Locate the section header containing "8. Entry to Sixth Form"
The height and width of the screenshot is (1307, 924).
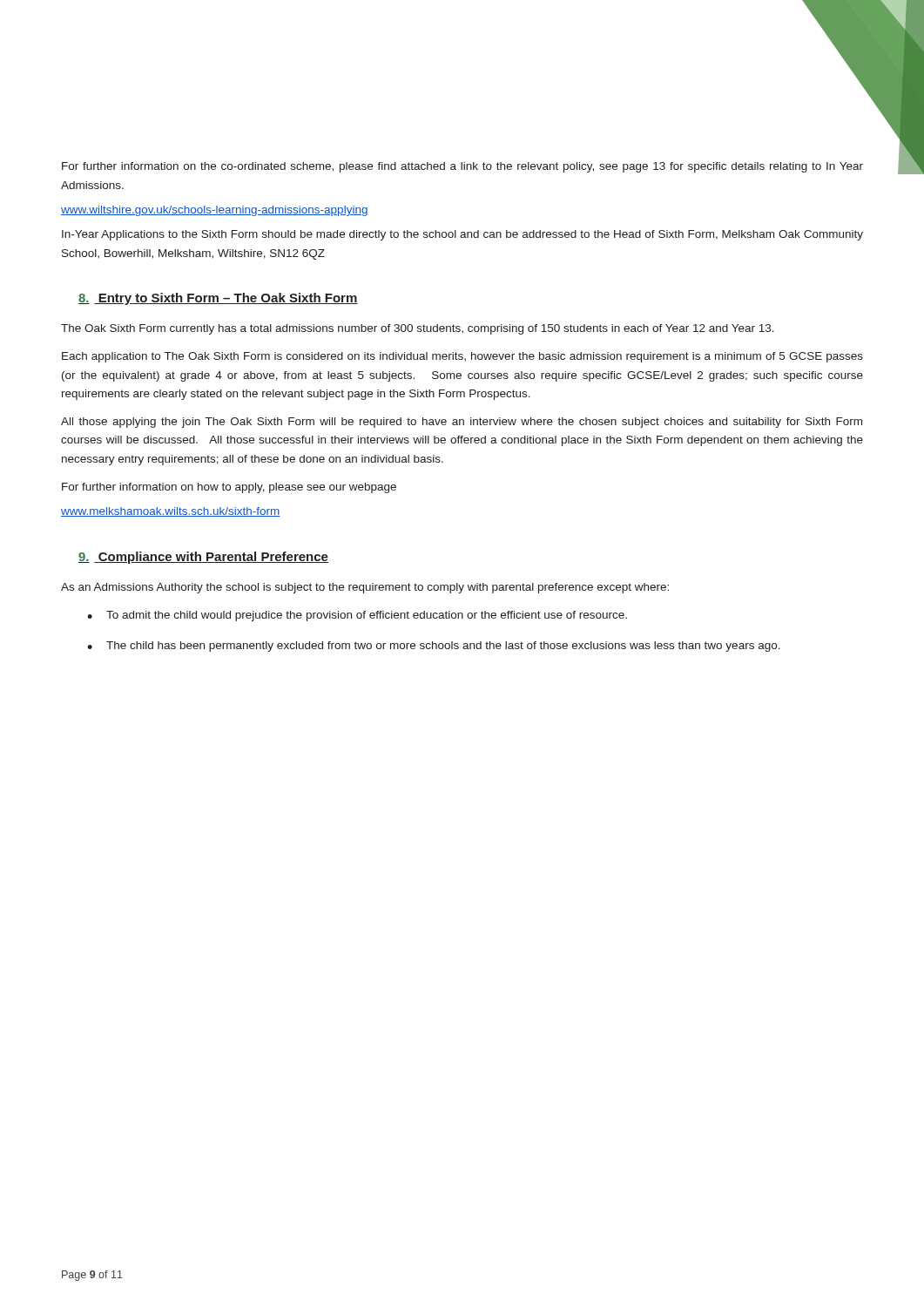[218, 298]
